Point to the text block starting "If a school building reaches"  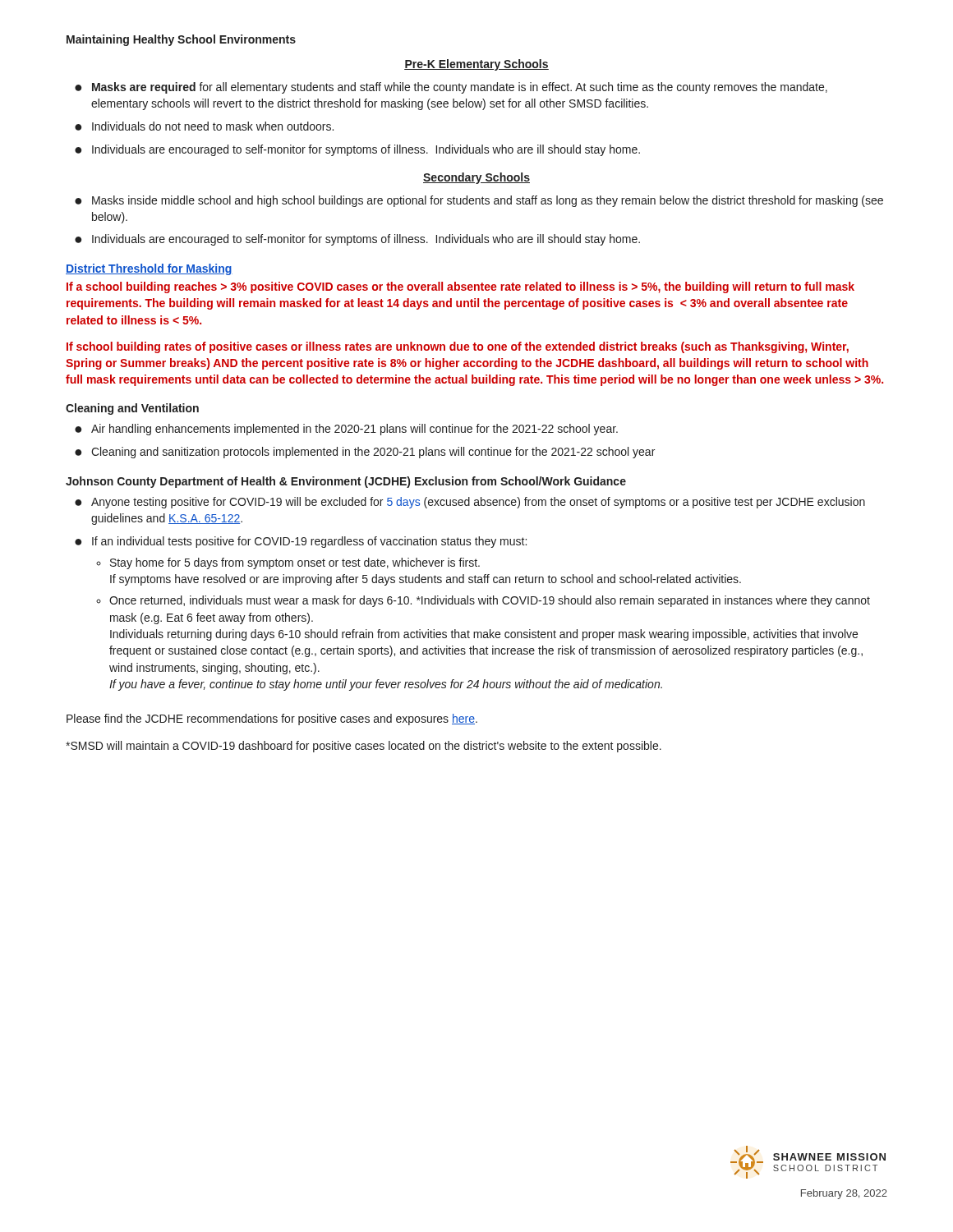(460, 303)
